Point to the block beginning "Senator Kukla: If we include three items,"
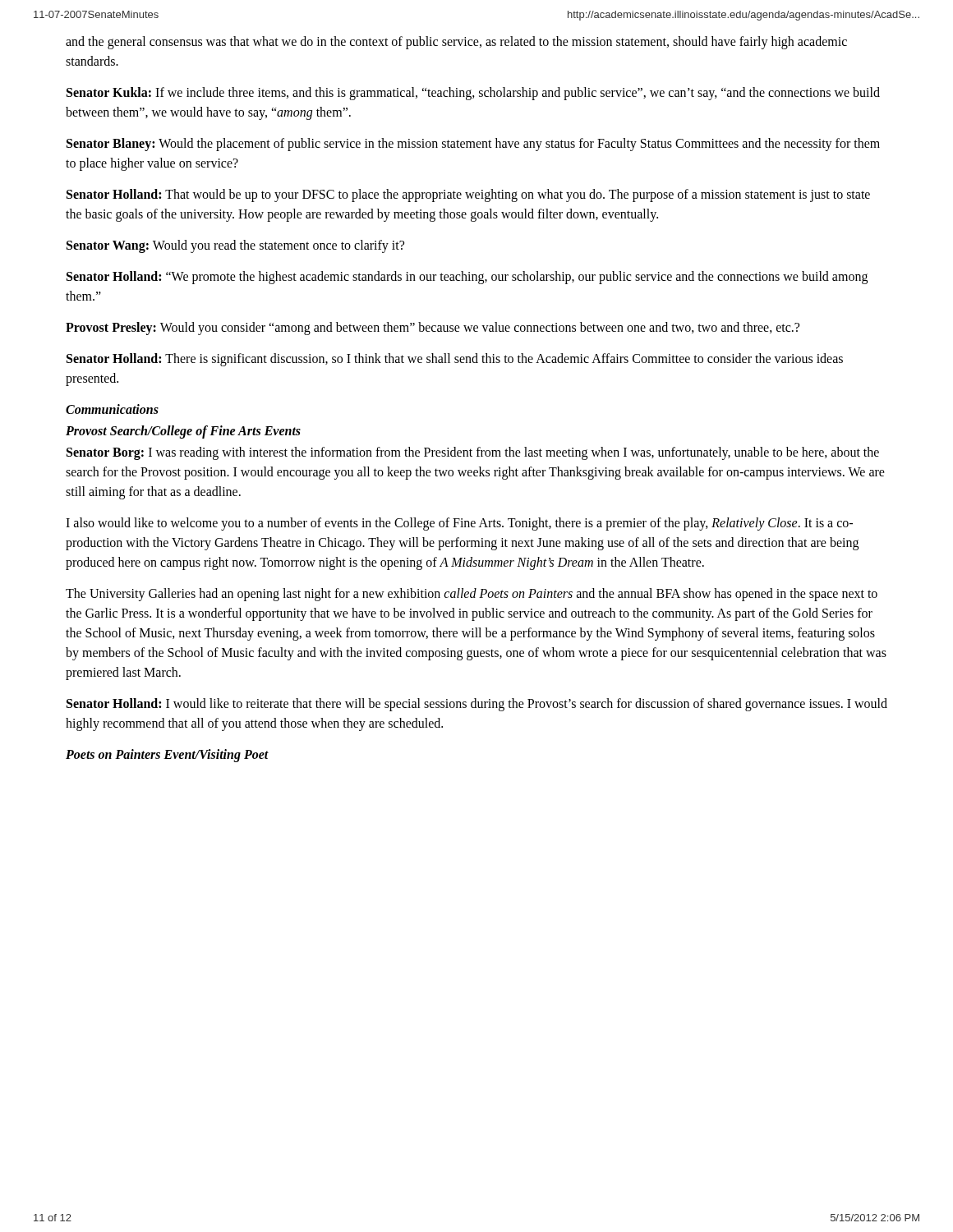953x1232 pixels. [x=473, y=102]
